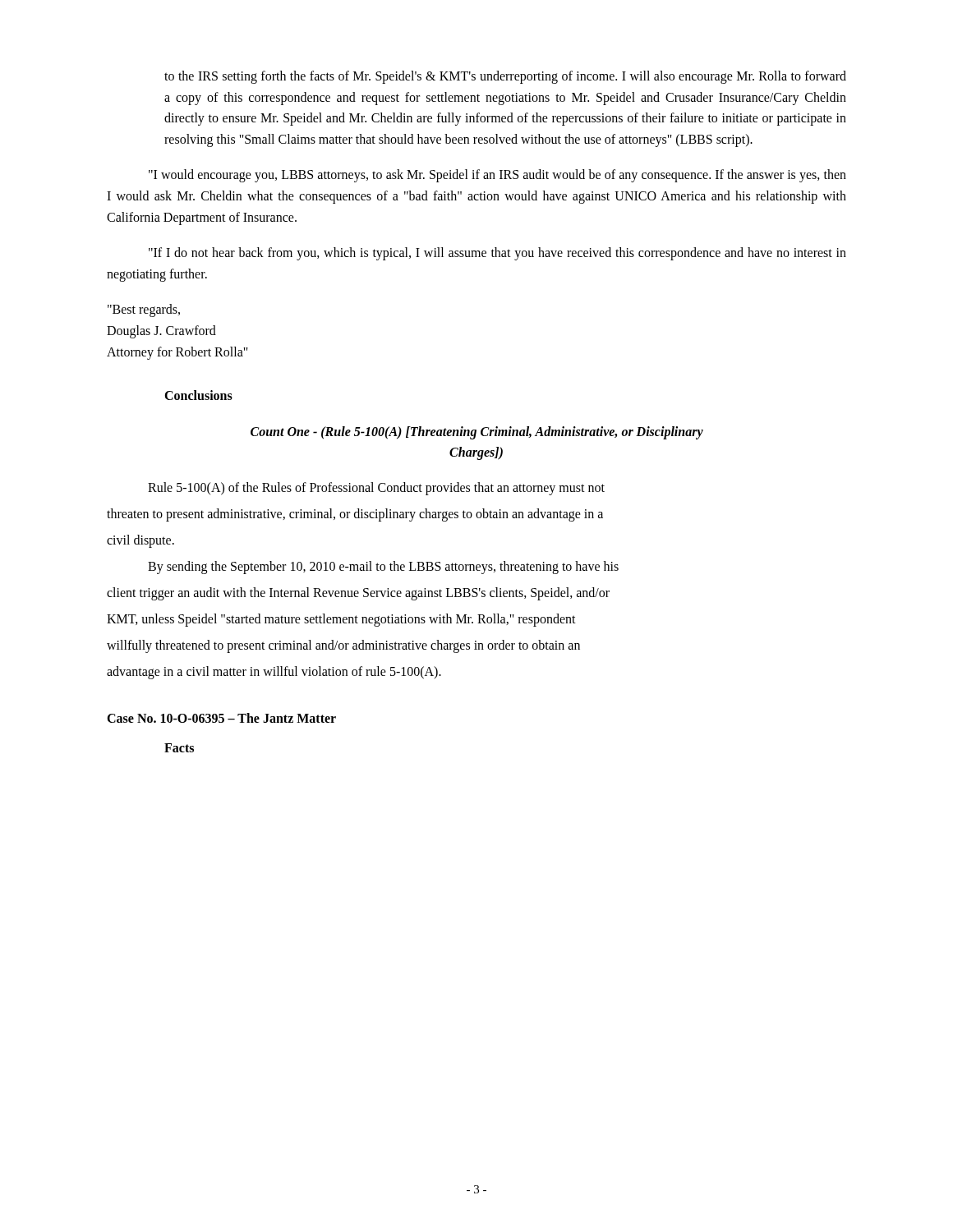Click on the text starting ""Best regards, Douglas J. Crawford Attorney for"
Image resolution: width=953 pixels, height=1232 pixels.
tap(144, 310)
